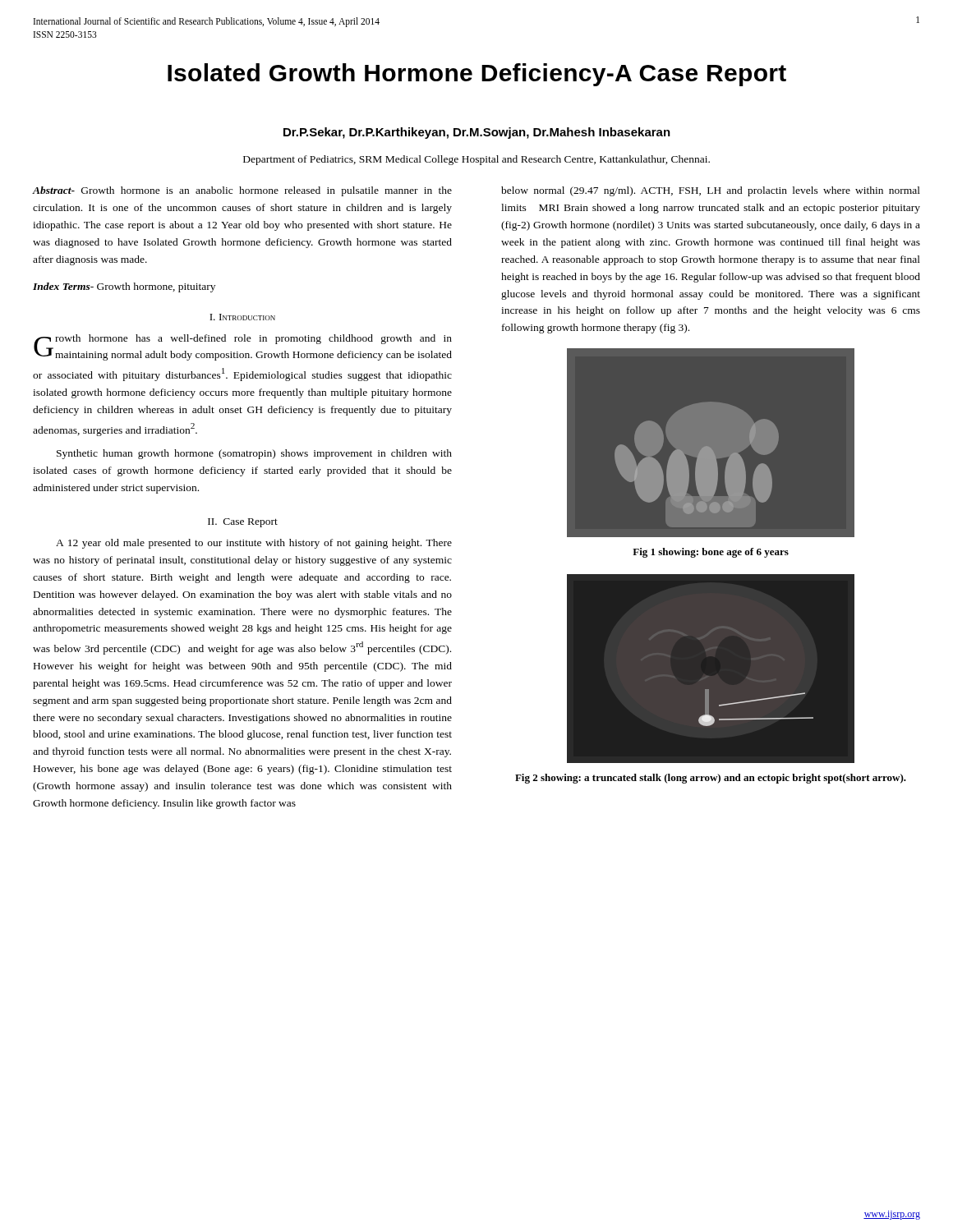
Task: Locate the caption that says "Fig 2 showing: a truncated stalk (long"
Action: (711, 778)
